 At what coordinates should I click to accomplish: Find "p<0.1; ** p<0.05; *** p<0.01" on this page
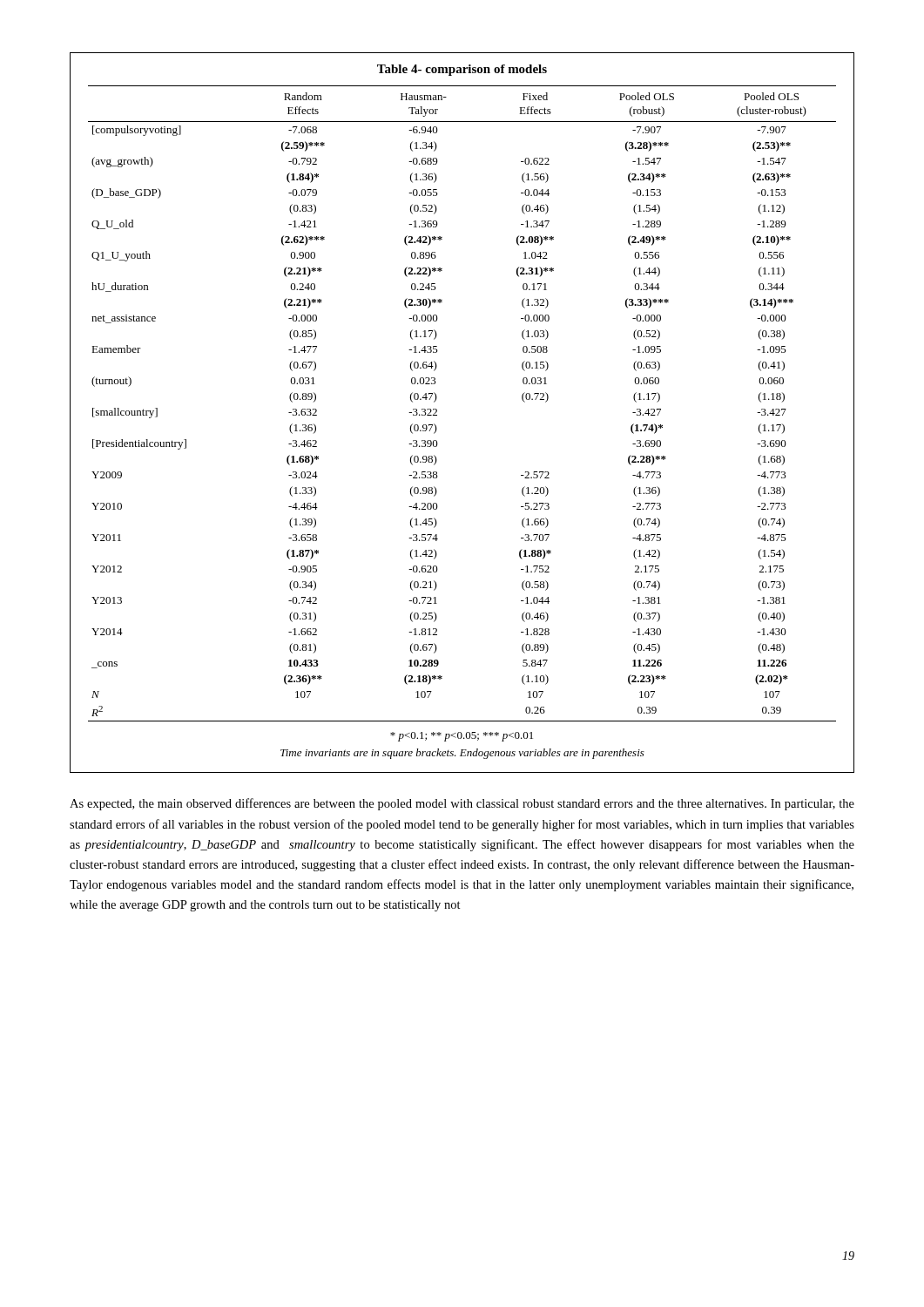pos(462,735)
